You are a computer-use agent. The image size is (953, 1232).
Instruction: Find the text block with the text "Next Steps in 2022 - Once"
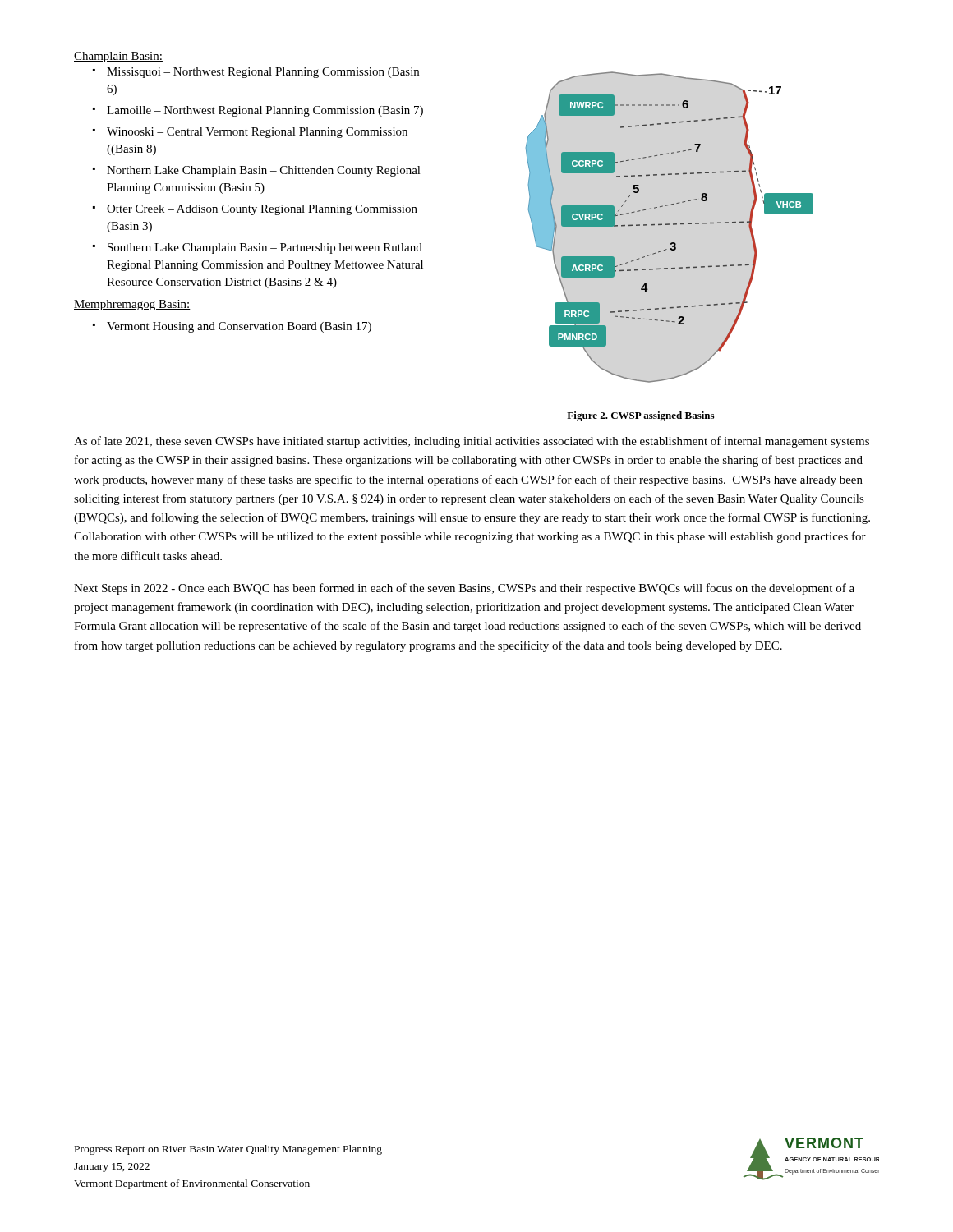(x=468, y=616)
